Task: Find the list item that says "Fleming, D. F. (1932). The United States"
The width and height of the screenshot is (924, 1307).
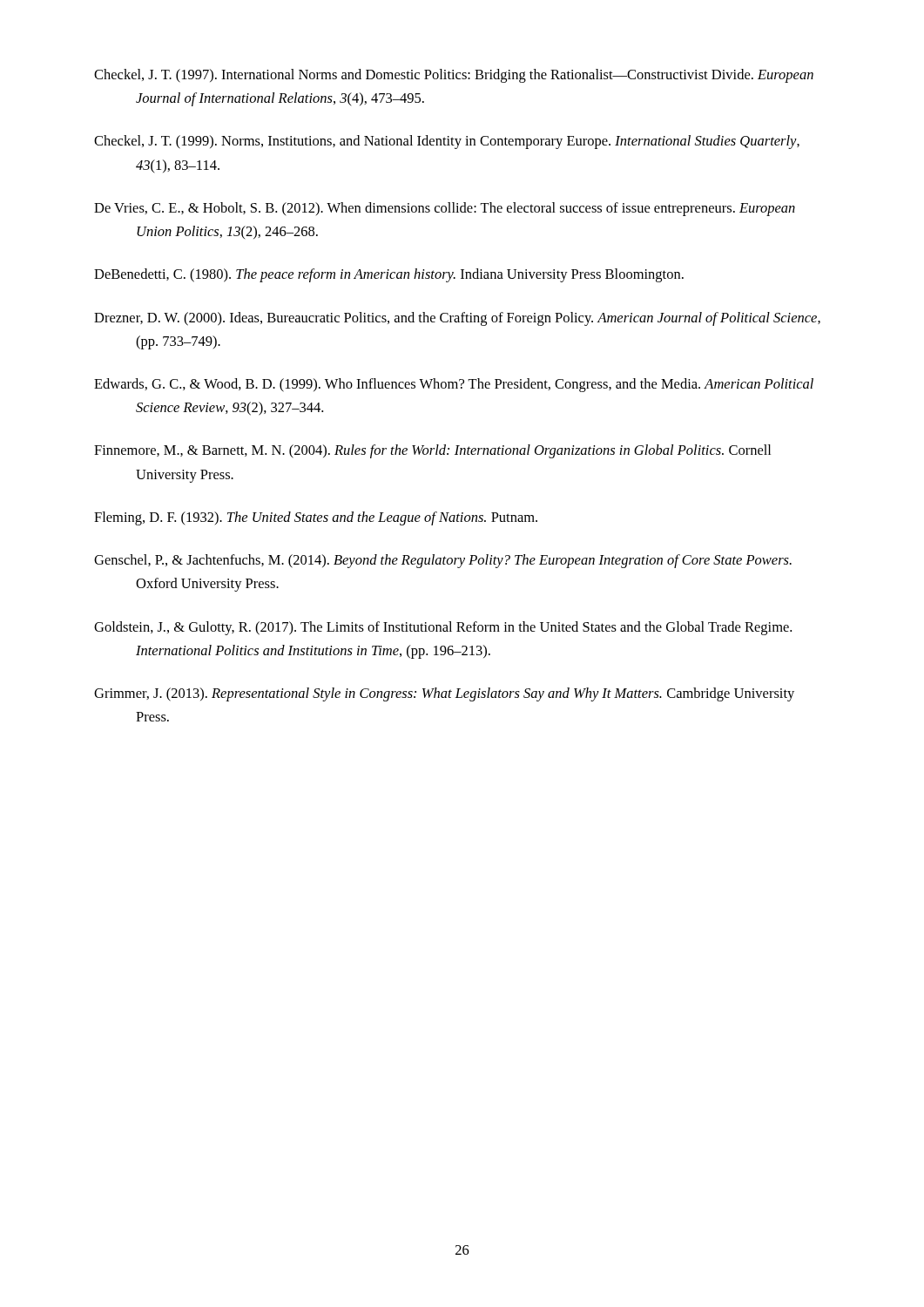Action: click(316, 517)
